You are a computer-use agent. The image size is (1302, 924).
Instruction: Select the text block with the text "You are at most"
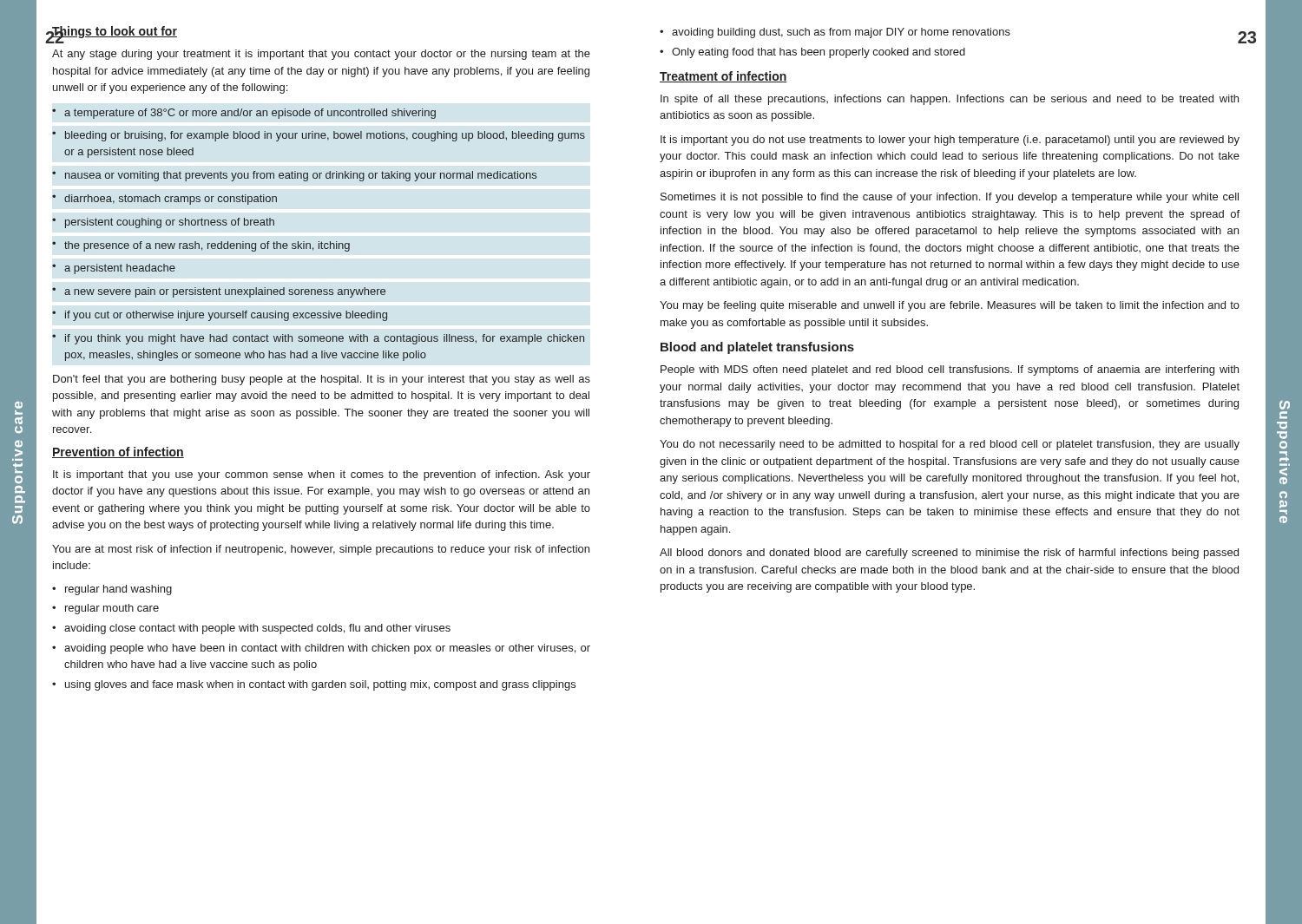pyautogui.click(x=321, y=557)
